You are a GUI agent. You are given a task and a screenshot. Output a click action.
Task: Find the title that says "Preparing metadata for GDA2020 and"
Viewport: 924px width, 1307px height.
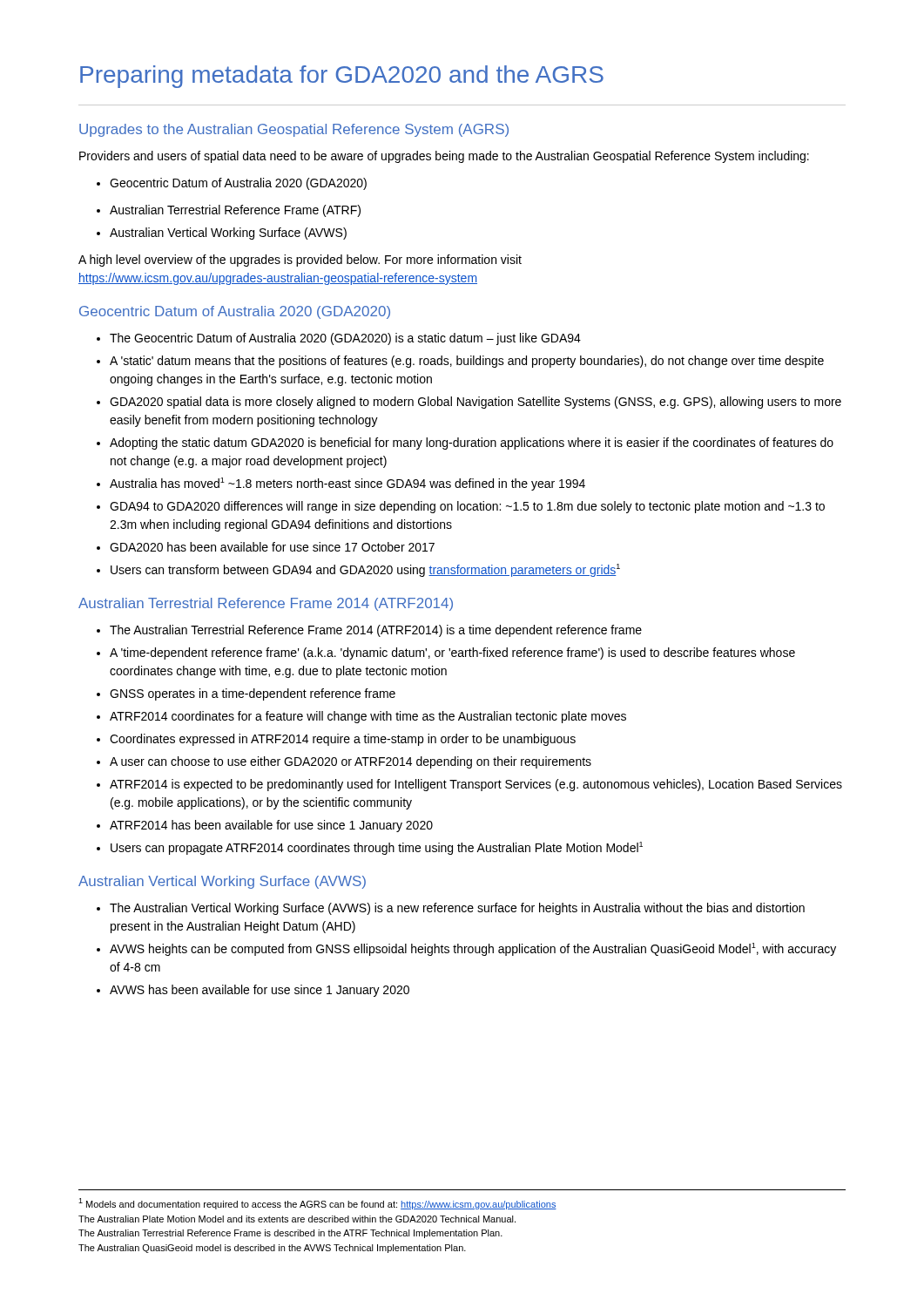[x=341, y=75]
